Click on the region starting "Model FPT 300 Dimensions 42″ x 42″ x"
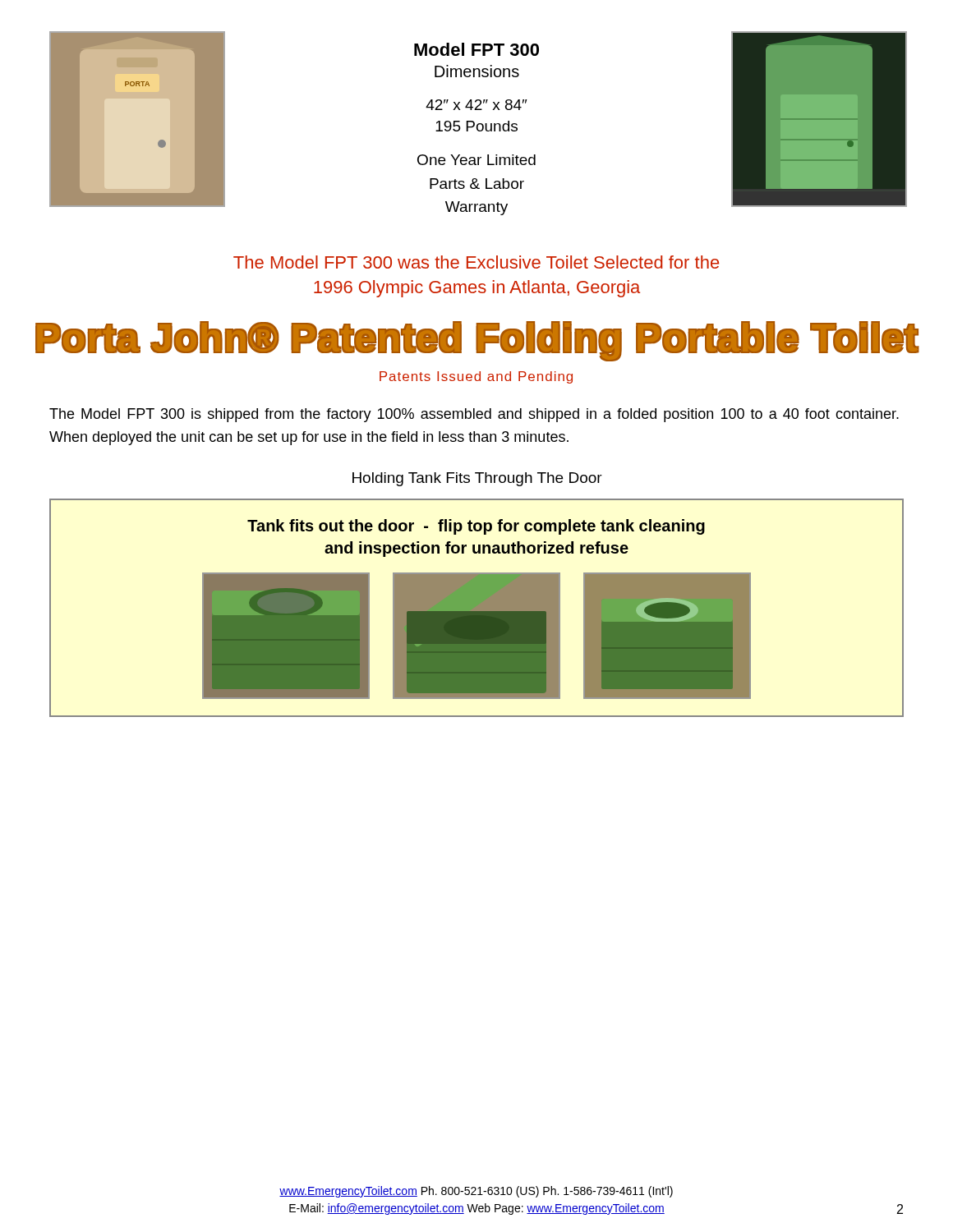This screenshot has width=953, height=1232. pyautogui.click(x=476, y=129)
